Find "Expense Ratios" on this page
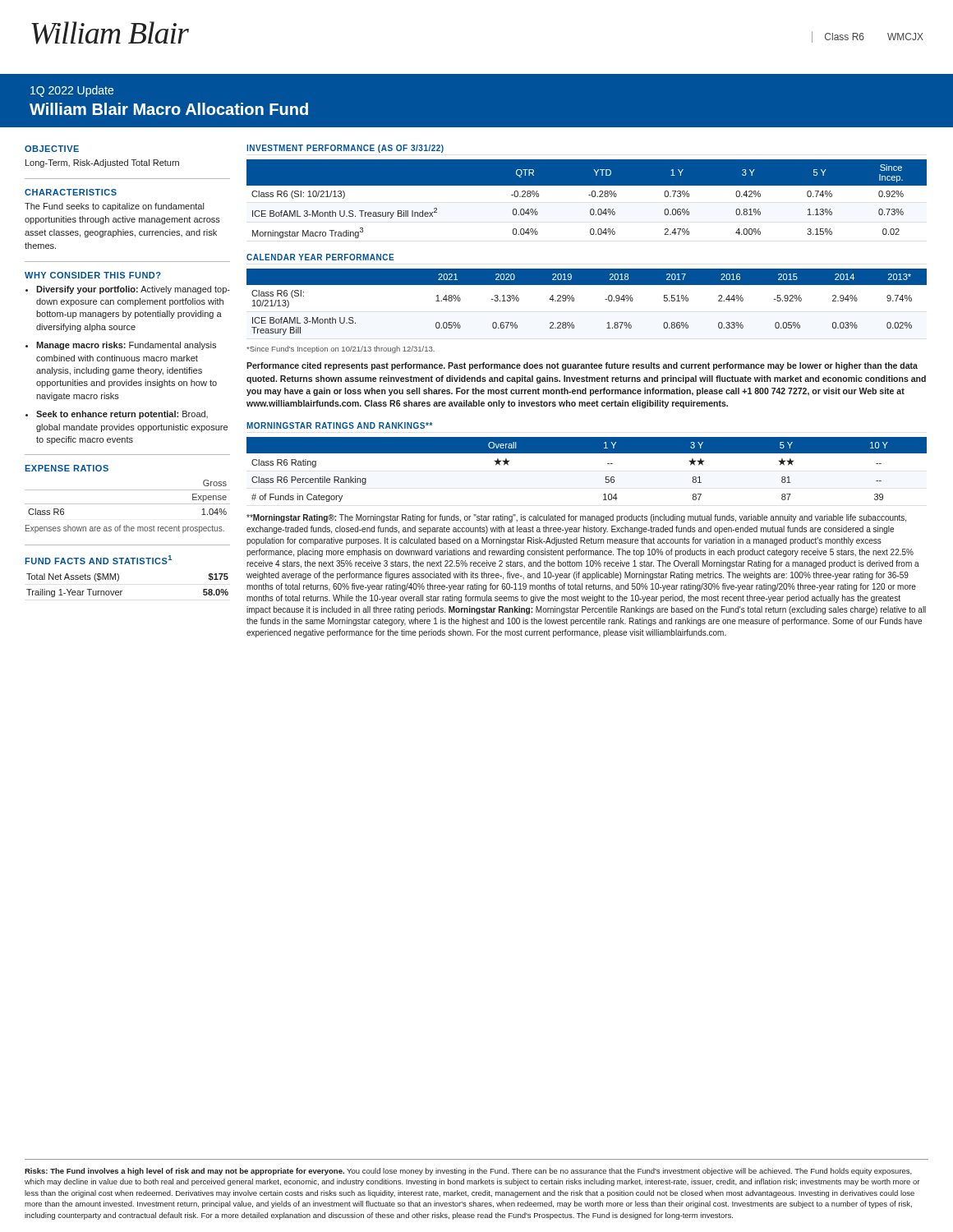The width and height of the screenshot is (953, 1232). pos(67,468)
